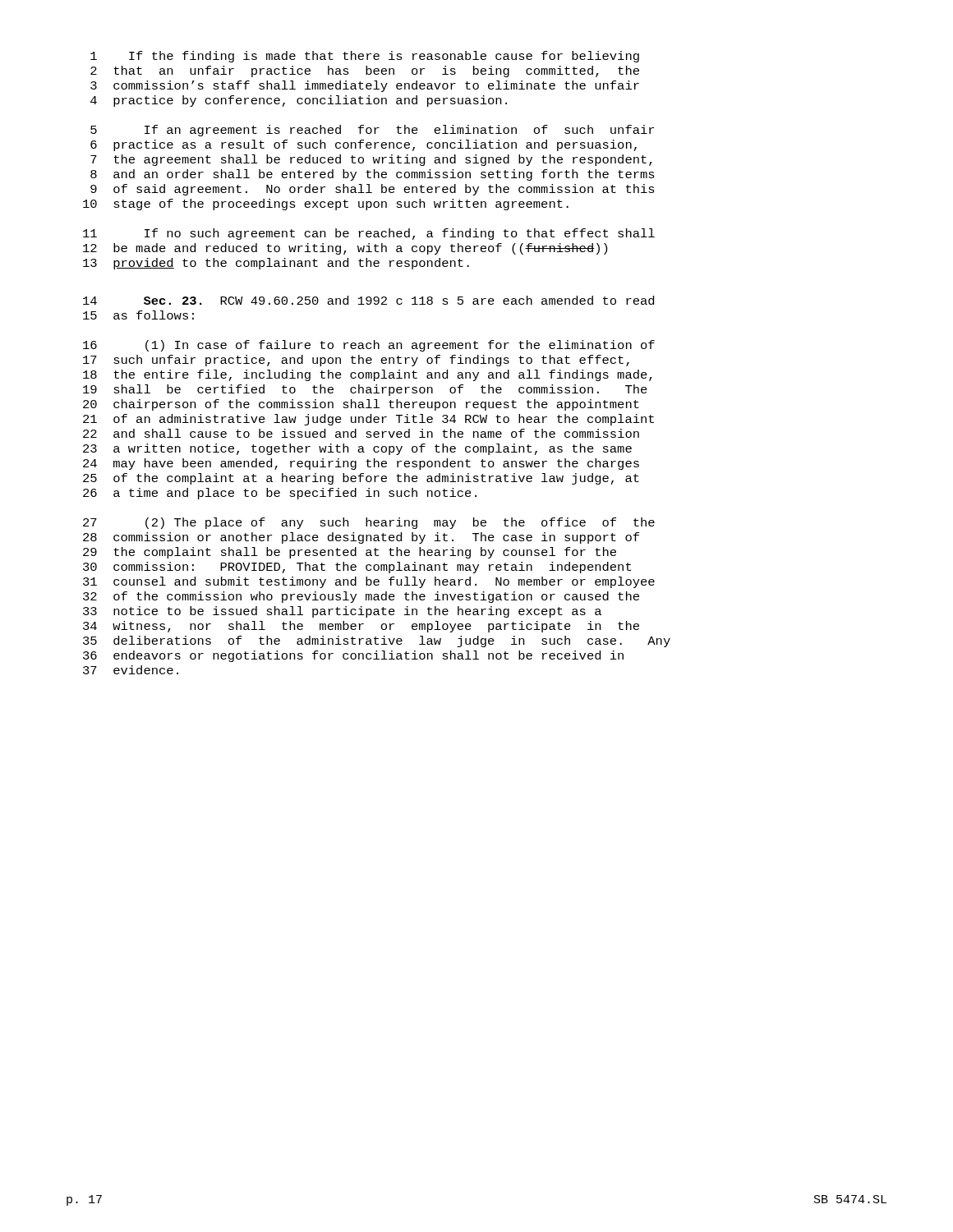
Task: Click the passage that begins "1 If the"
Action: point(485,160)
